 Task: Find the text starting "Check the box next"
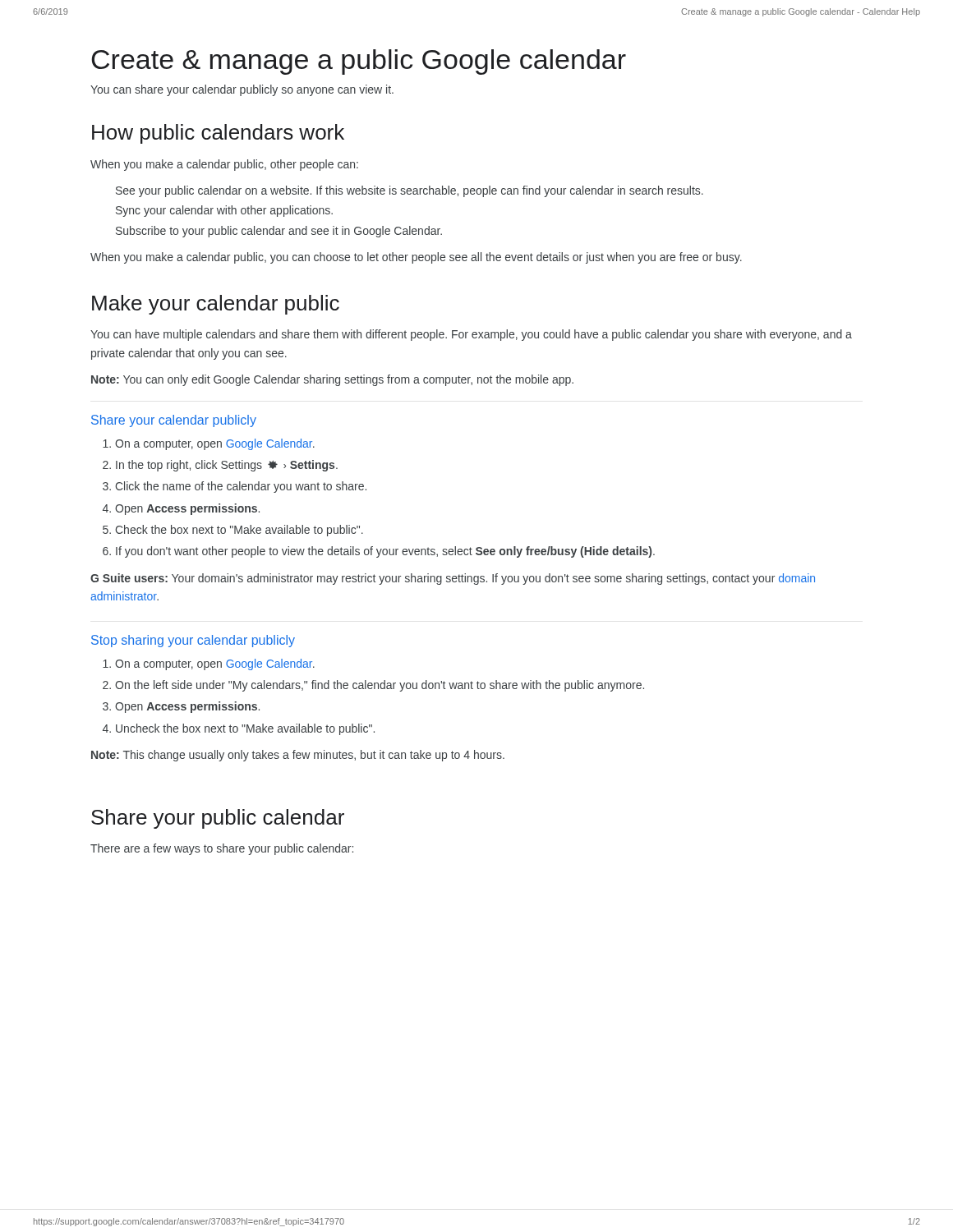pyautogui.click(x=239, y=531)
